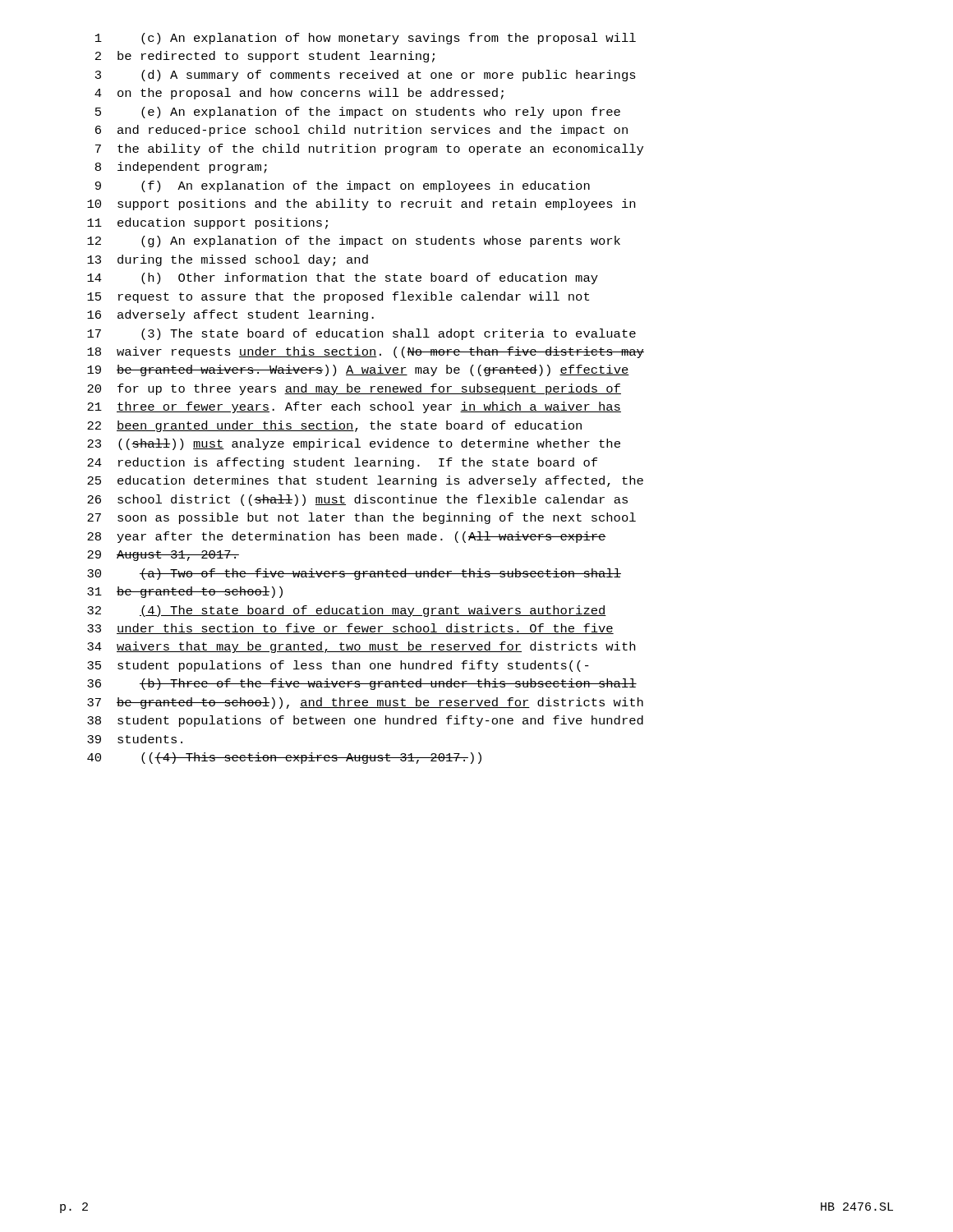This screenshot has width=953, height=1232.
Task: Find the text block that says "22 been granted under this section, the"
Action: tap(476, 426)
